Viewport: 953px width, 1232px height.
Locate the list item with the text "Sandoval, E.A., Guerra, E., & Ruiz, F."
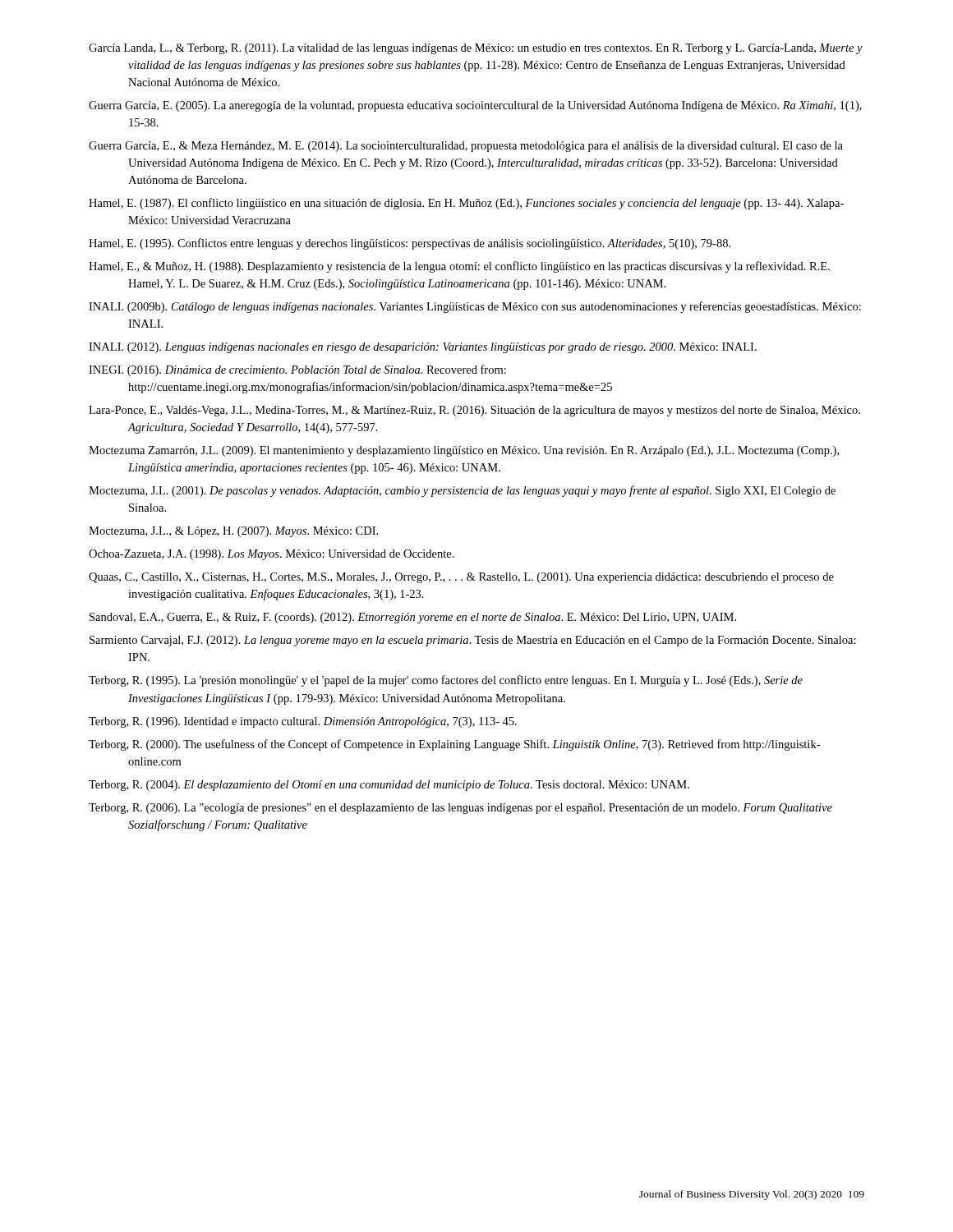[413, 617]
